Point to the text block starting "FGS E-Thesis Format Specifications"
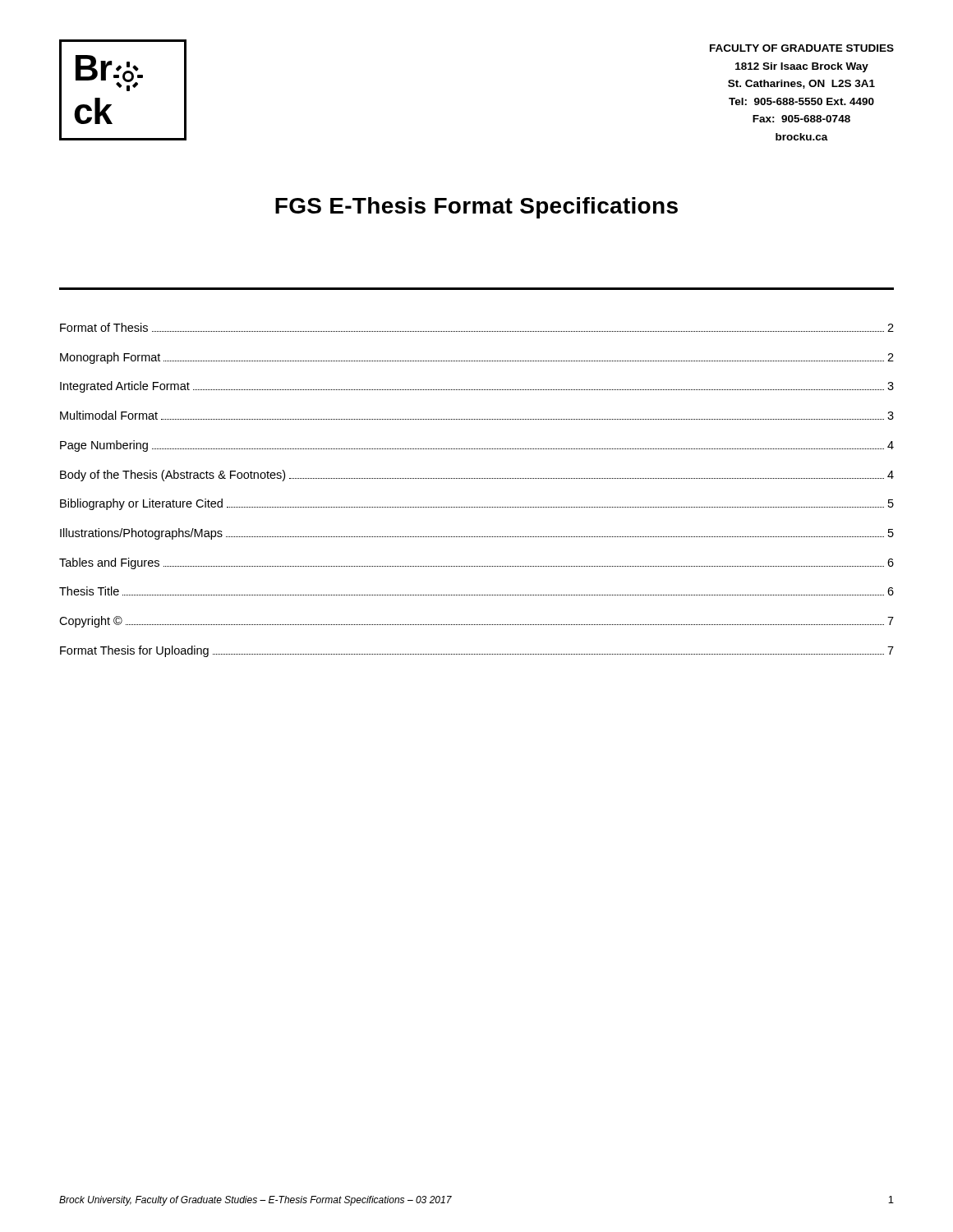Viewport: 953px width, 1232px height. pyautogui.click(x=476, y=206)
